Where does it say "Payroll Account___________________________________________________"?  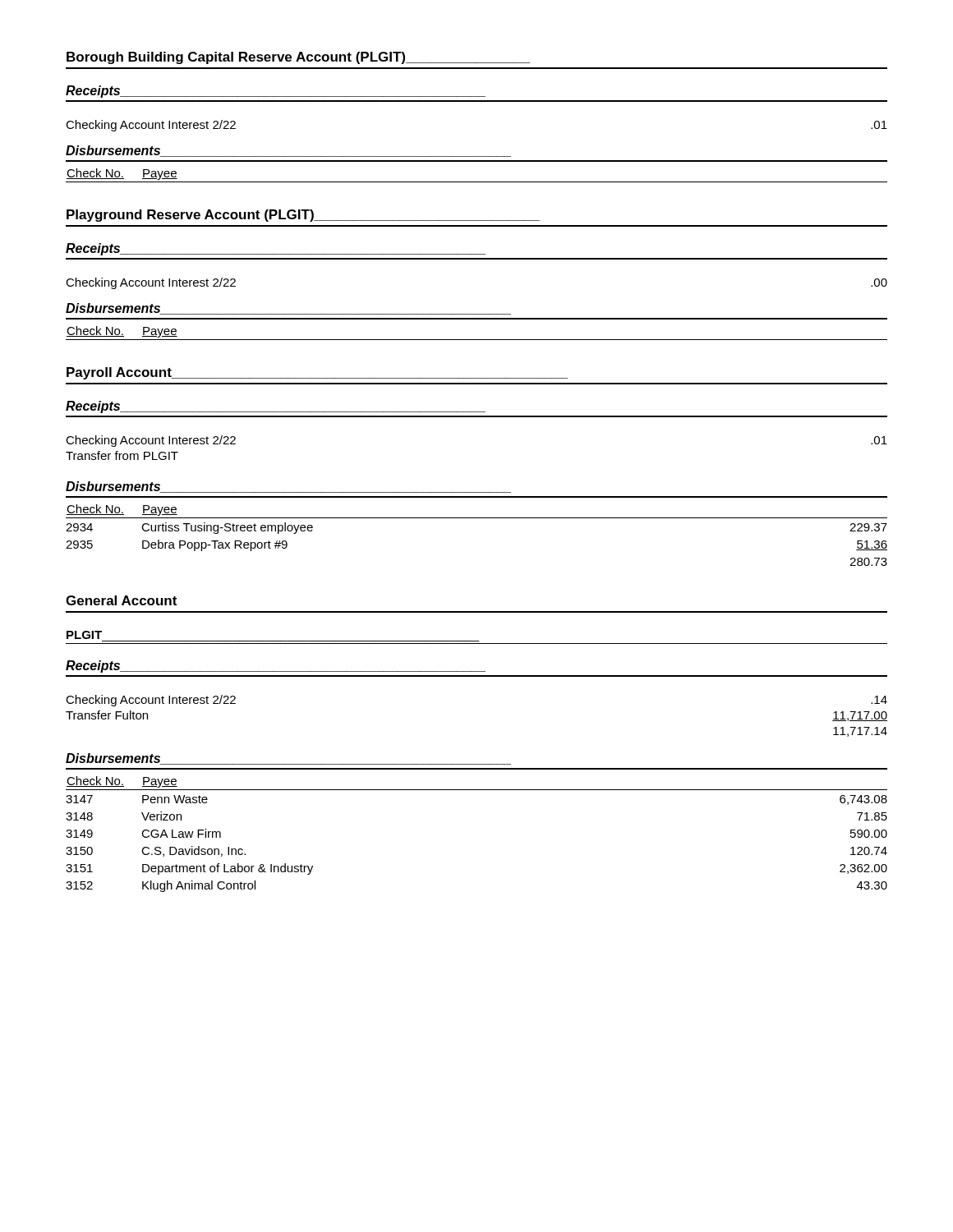[x=476, y=375]
